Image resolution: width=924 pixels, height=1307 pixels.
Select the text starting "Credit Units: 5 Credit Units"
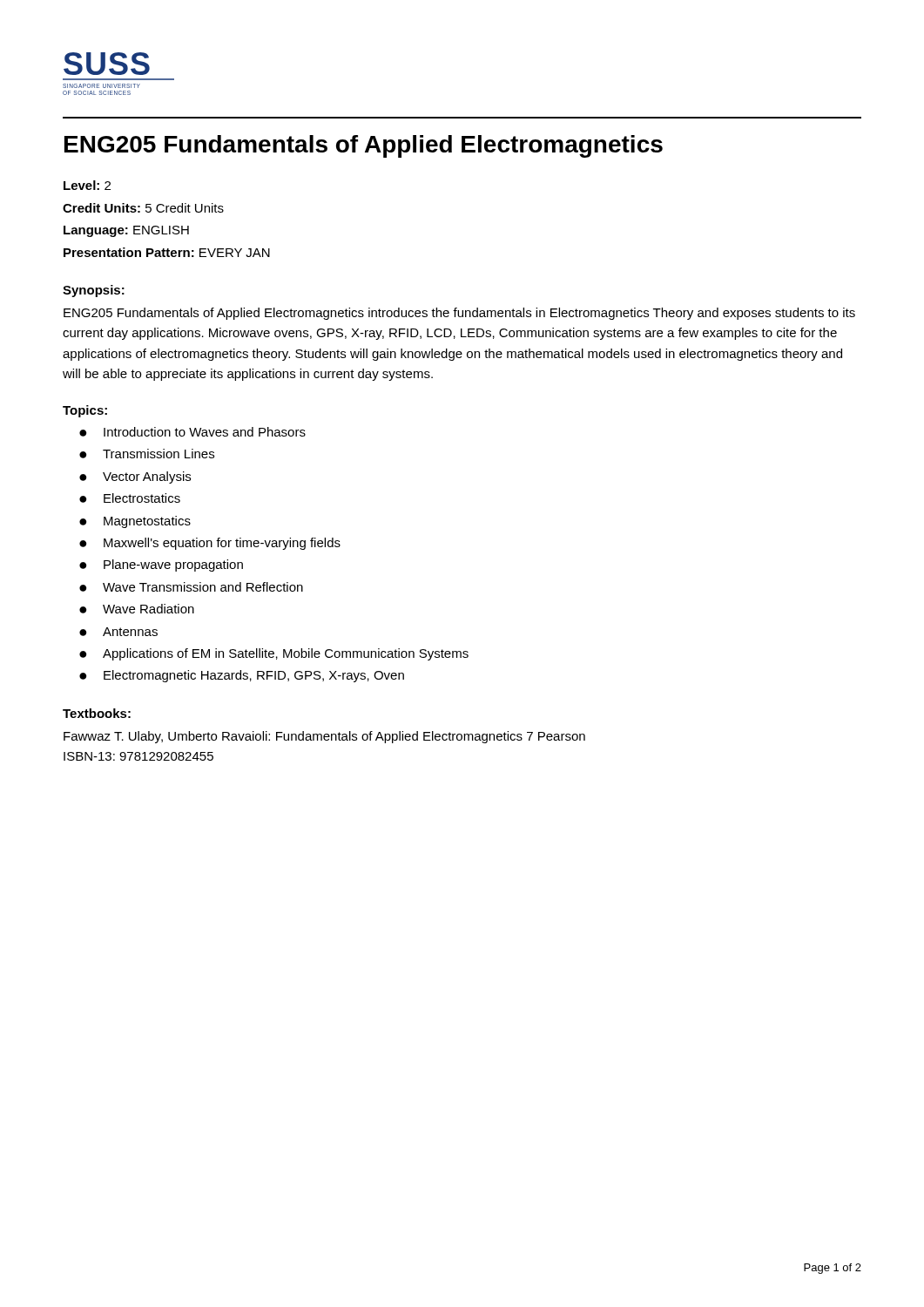[143, 208]
